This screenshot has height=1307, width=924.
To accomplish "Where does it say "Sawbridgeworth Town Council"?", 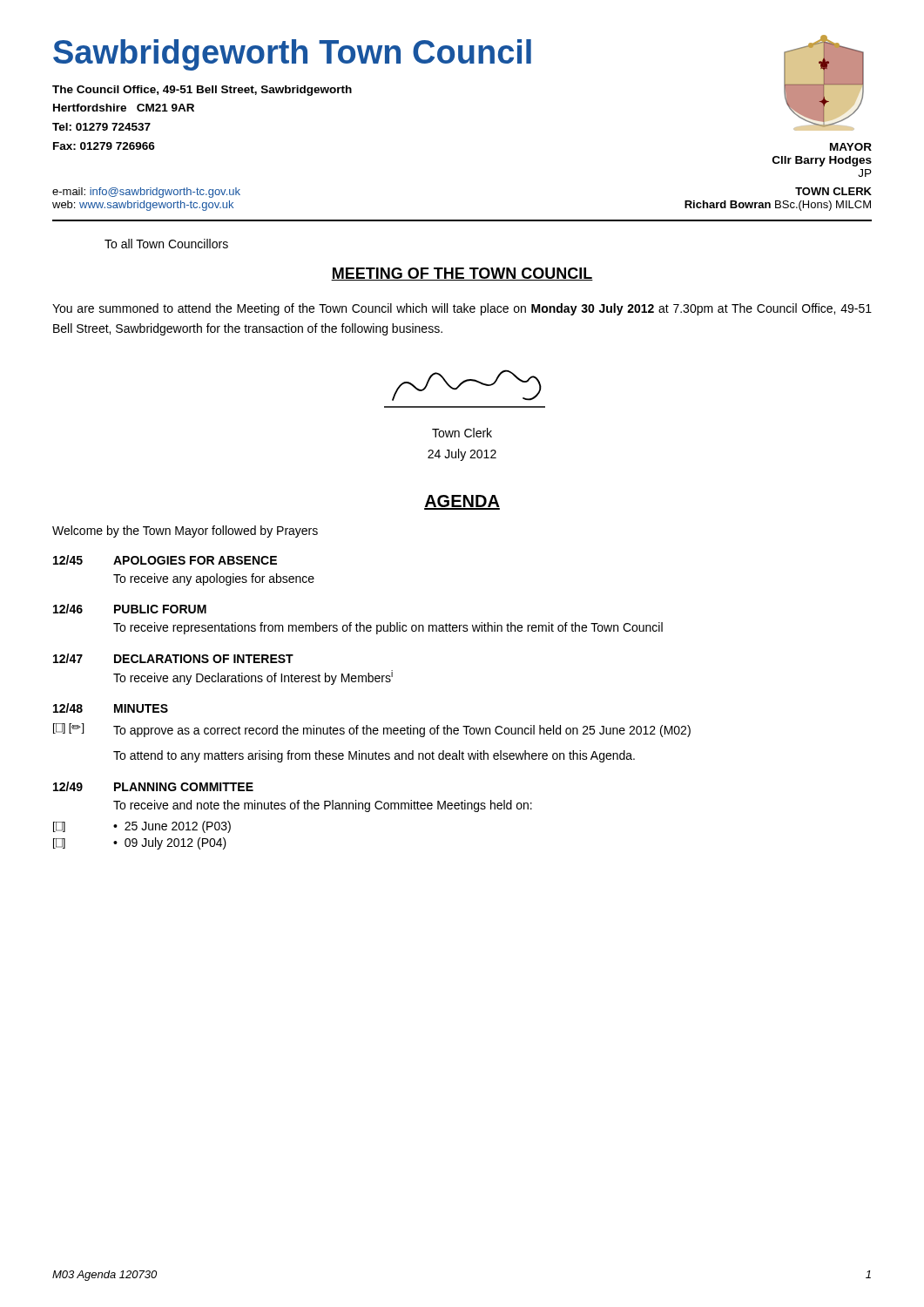I will click(x=293, y=53).
